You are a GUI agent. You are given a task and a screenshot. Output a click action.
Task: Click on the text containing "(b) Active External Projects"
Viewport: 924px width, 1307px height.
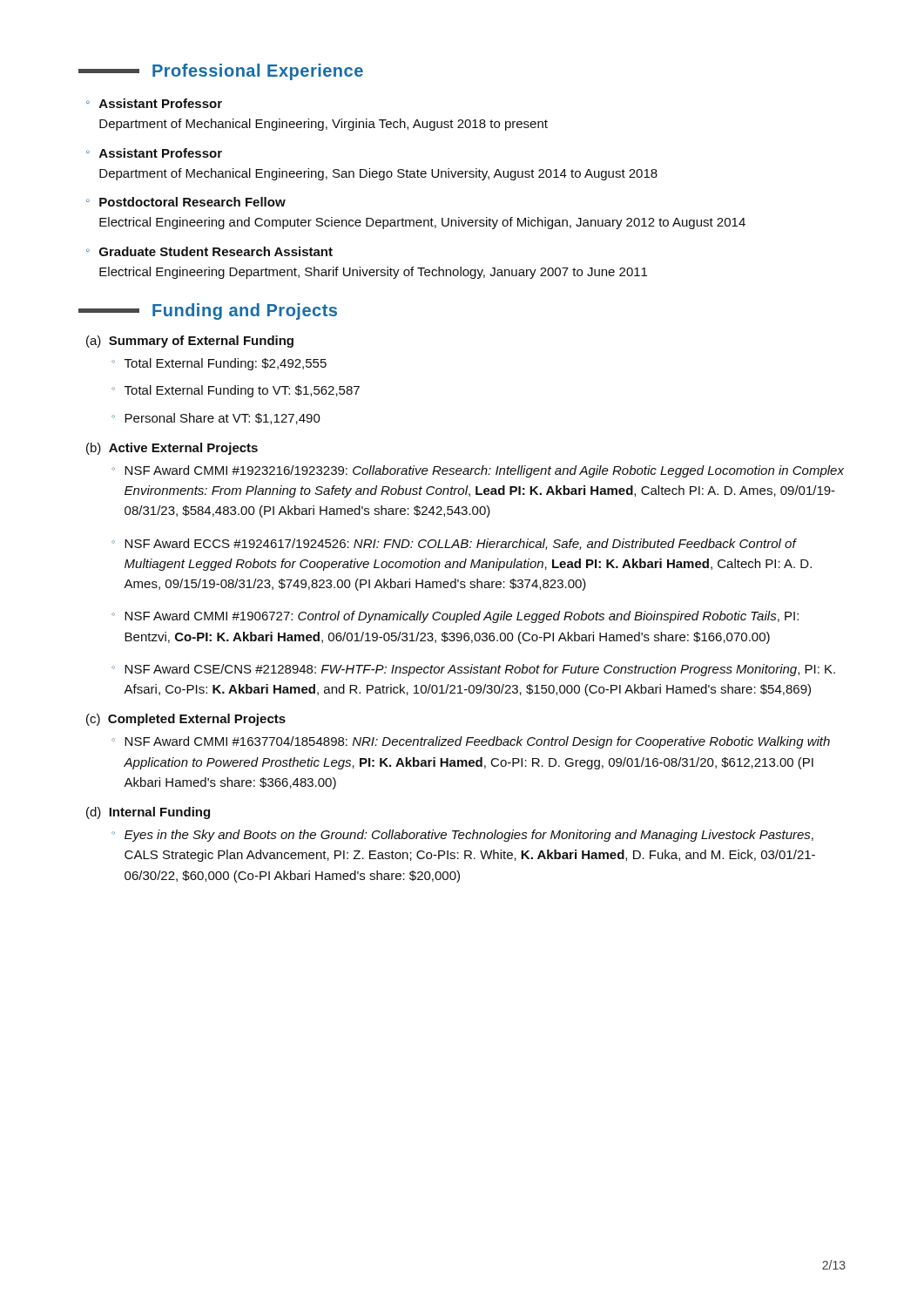click(172, 447)
